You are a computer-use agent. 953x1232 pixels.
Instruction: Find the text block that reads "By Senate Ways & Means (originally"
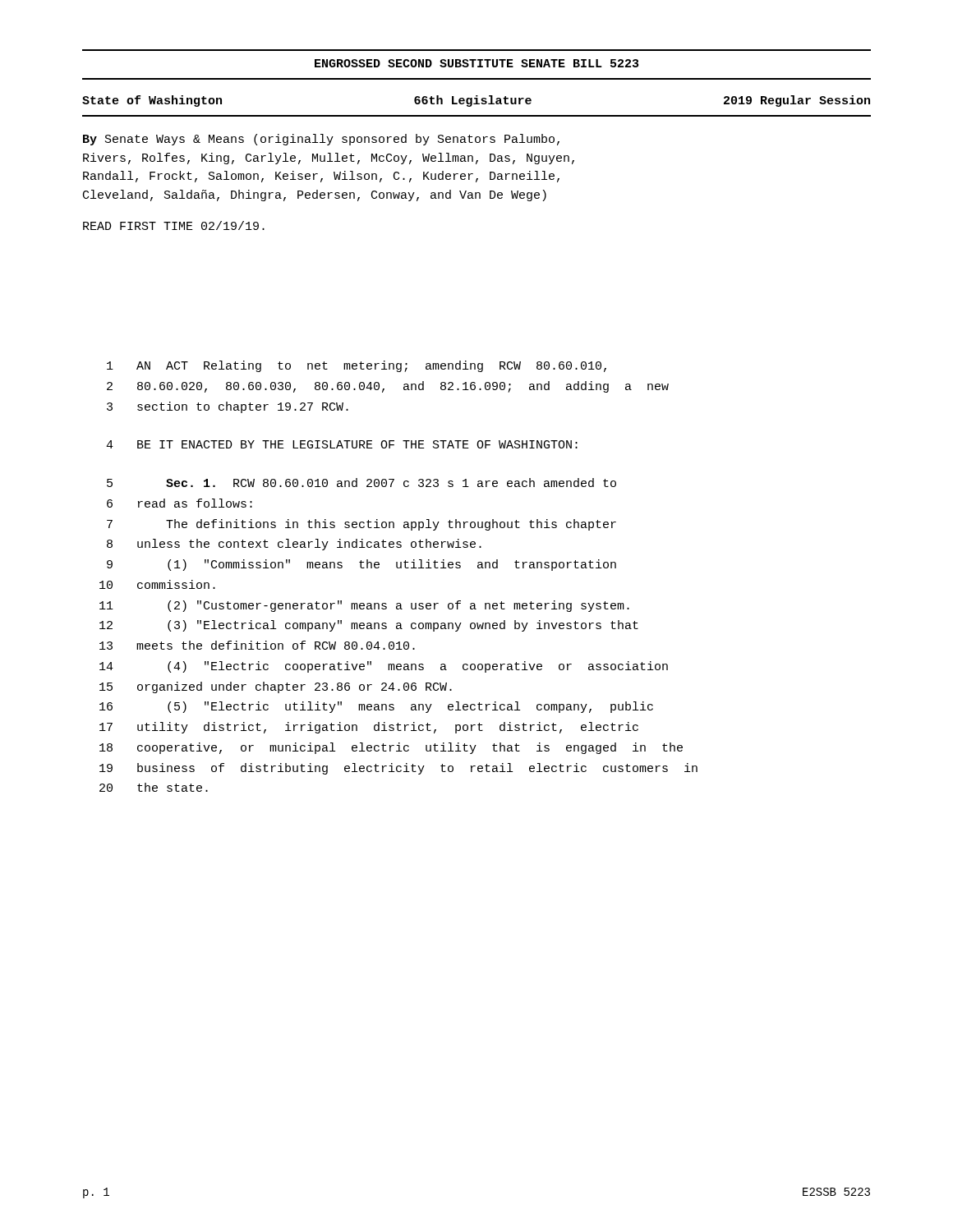[330, 168]
